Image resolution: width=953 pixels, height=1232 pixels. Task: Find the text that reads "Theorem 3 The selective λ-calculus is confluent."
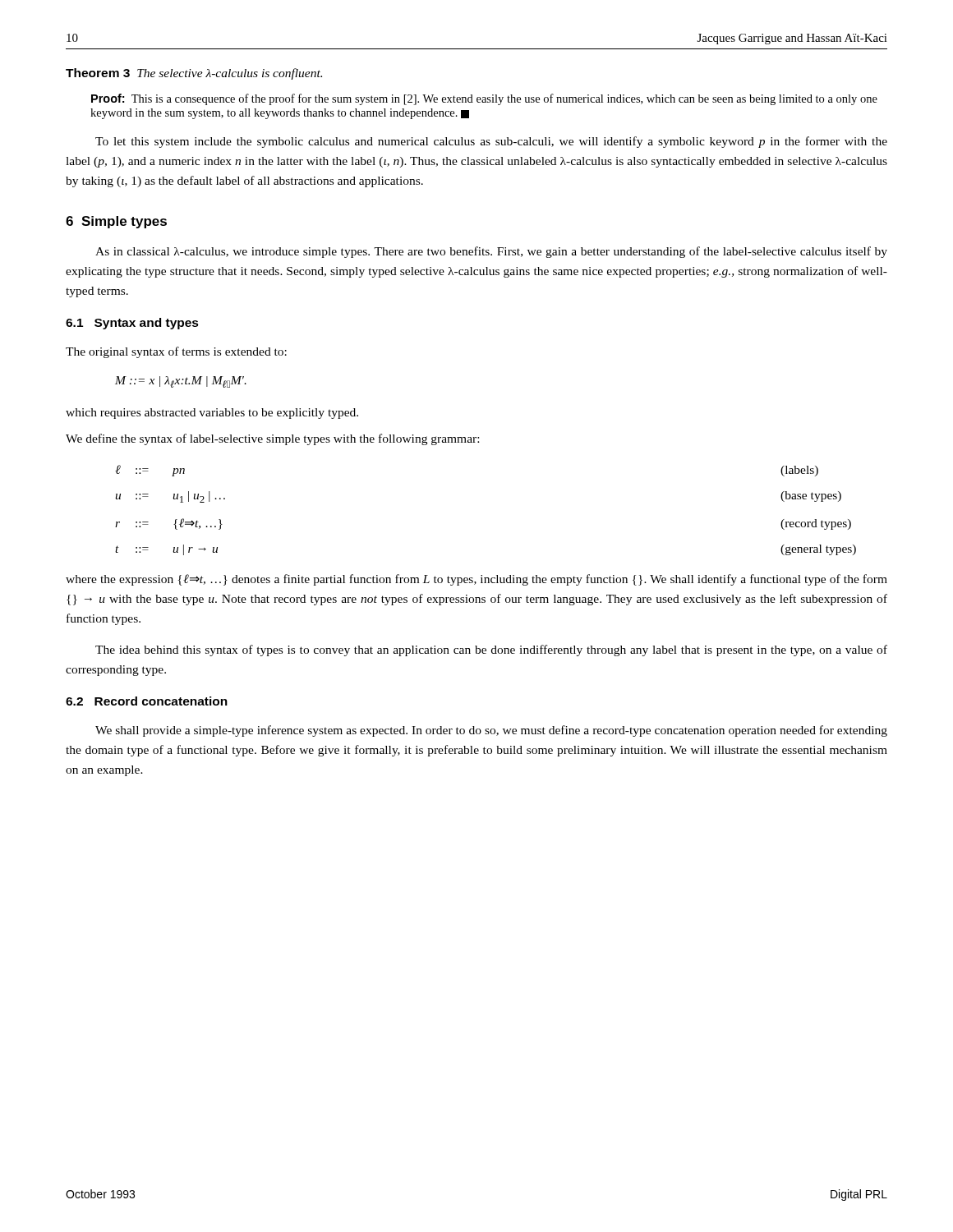[x=195, y=73]
